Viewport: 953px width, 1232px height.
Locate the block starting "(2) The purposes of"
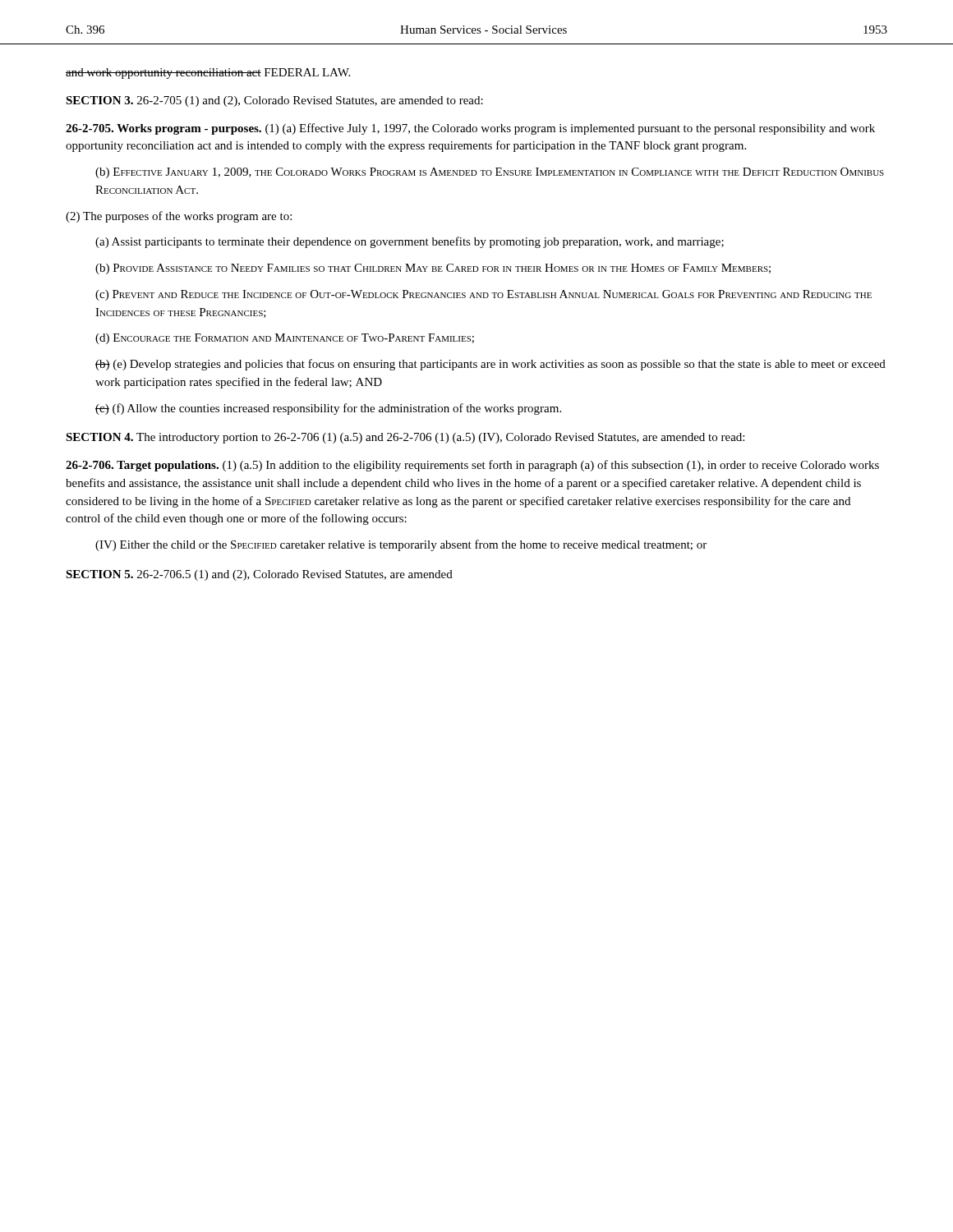coord(179,217)
